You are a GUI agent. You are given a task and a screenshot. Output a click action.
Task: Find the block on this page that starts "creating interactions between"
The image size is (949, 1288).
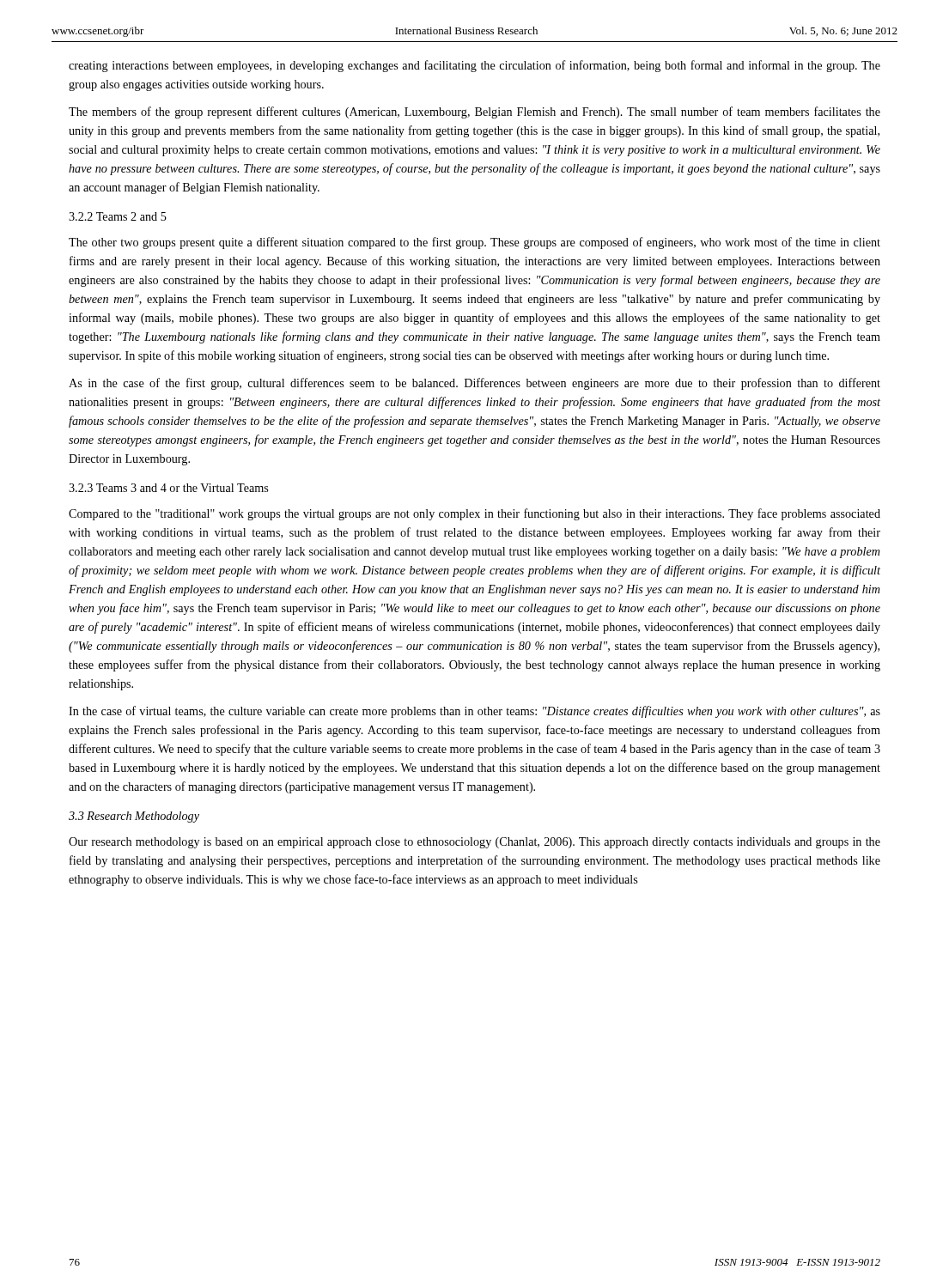[474, 75]
